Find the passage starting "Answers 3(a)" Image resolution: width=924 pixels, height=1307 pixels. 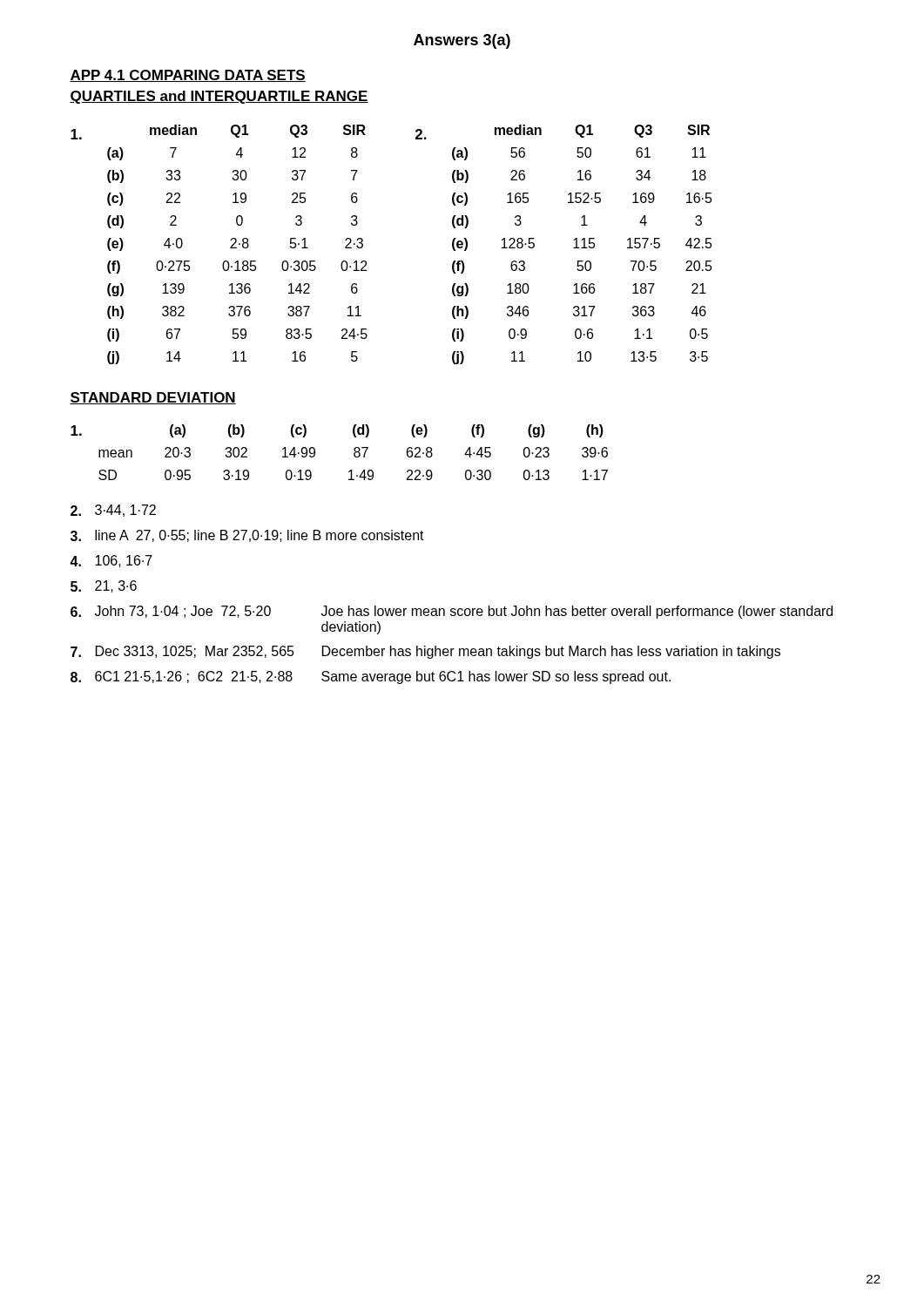pyautogui.click(x=462, y=40)
